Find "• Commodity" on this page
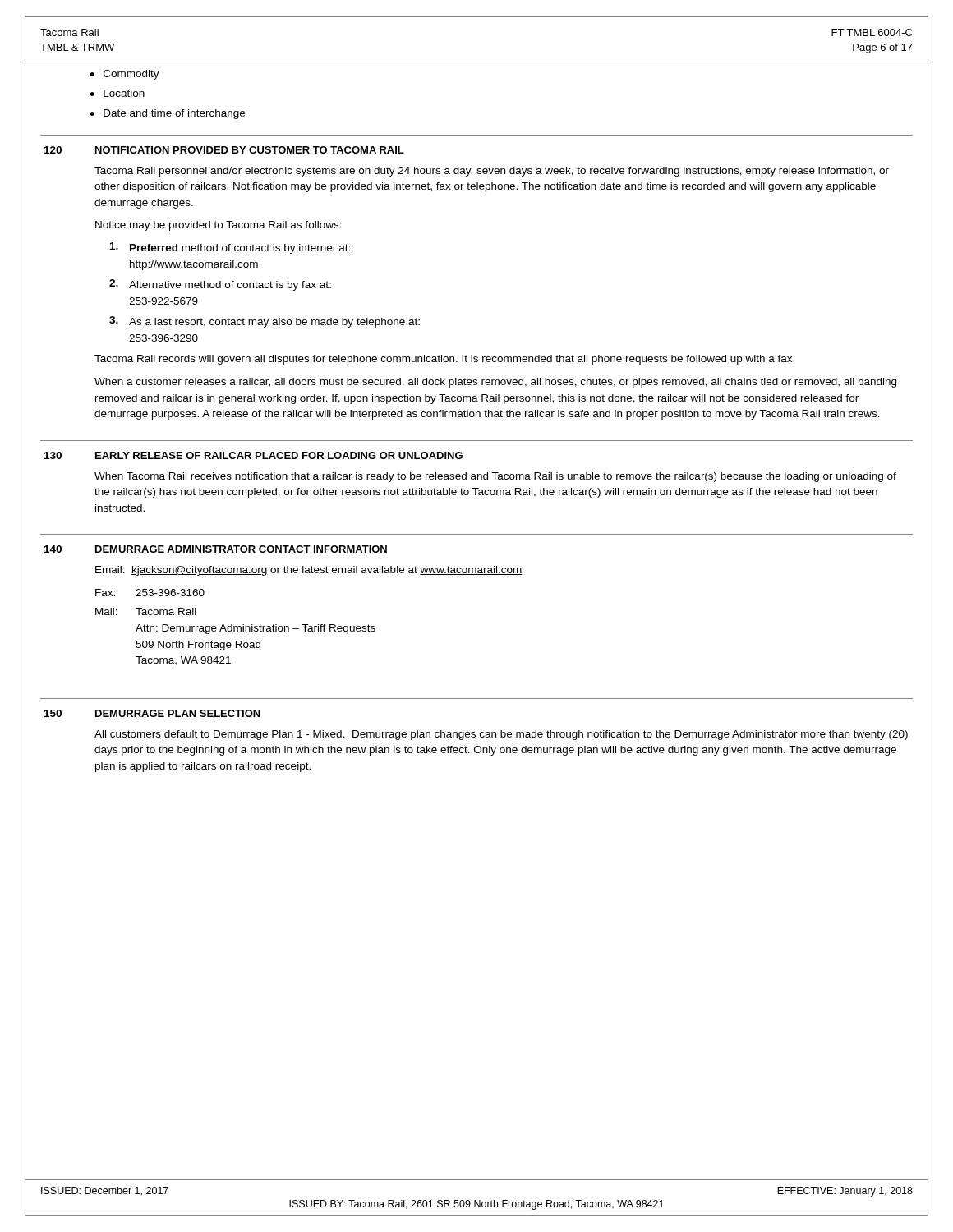The height and width of the screenshot is (1232, 953). [x=124, y=76]
